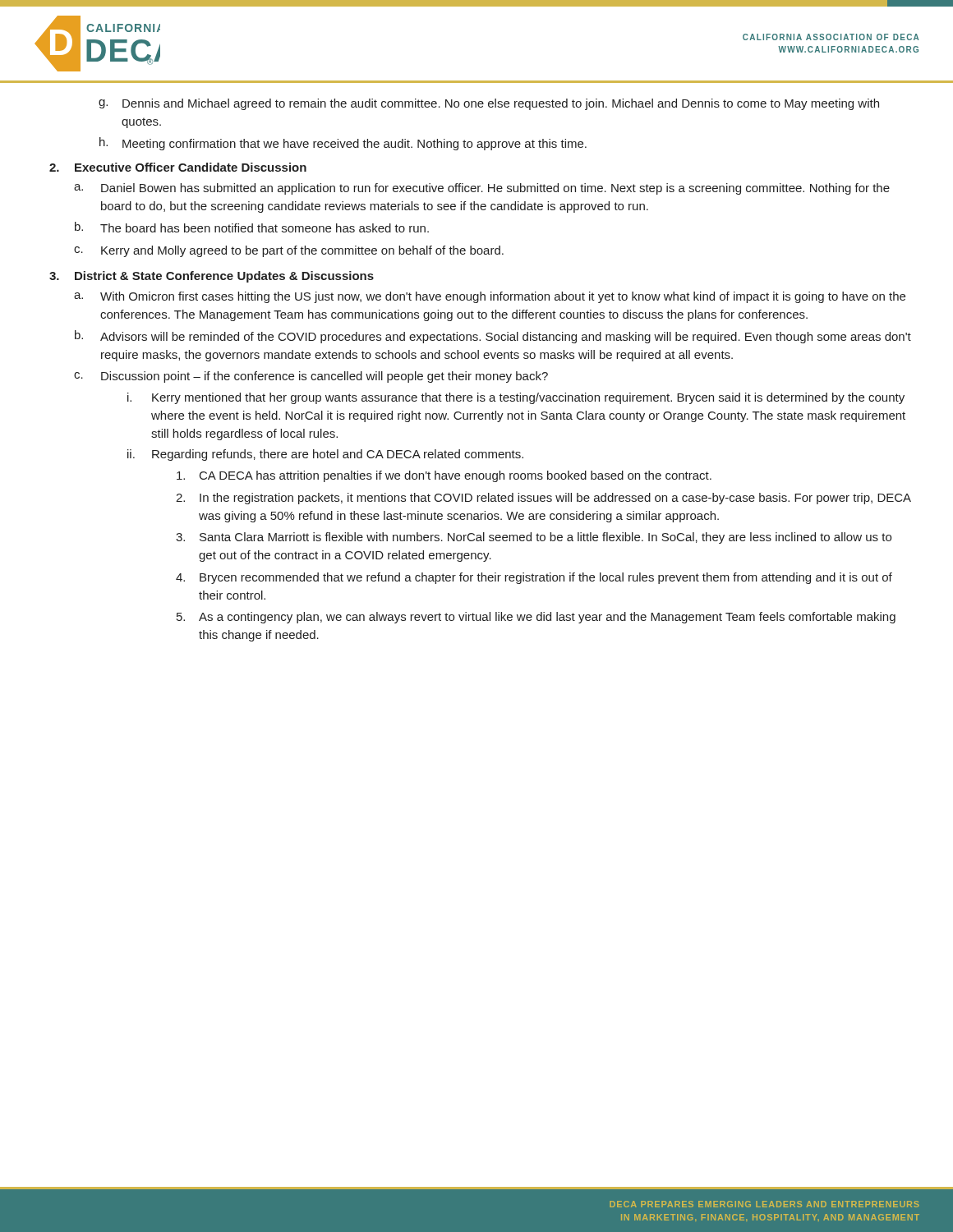Locate the element starting "3. Santa Clara Marriott is flexible"

coord(544,546)
